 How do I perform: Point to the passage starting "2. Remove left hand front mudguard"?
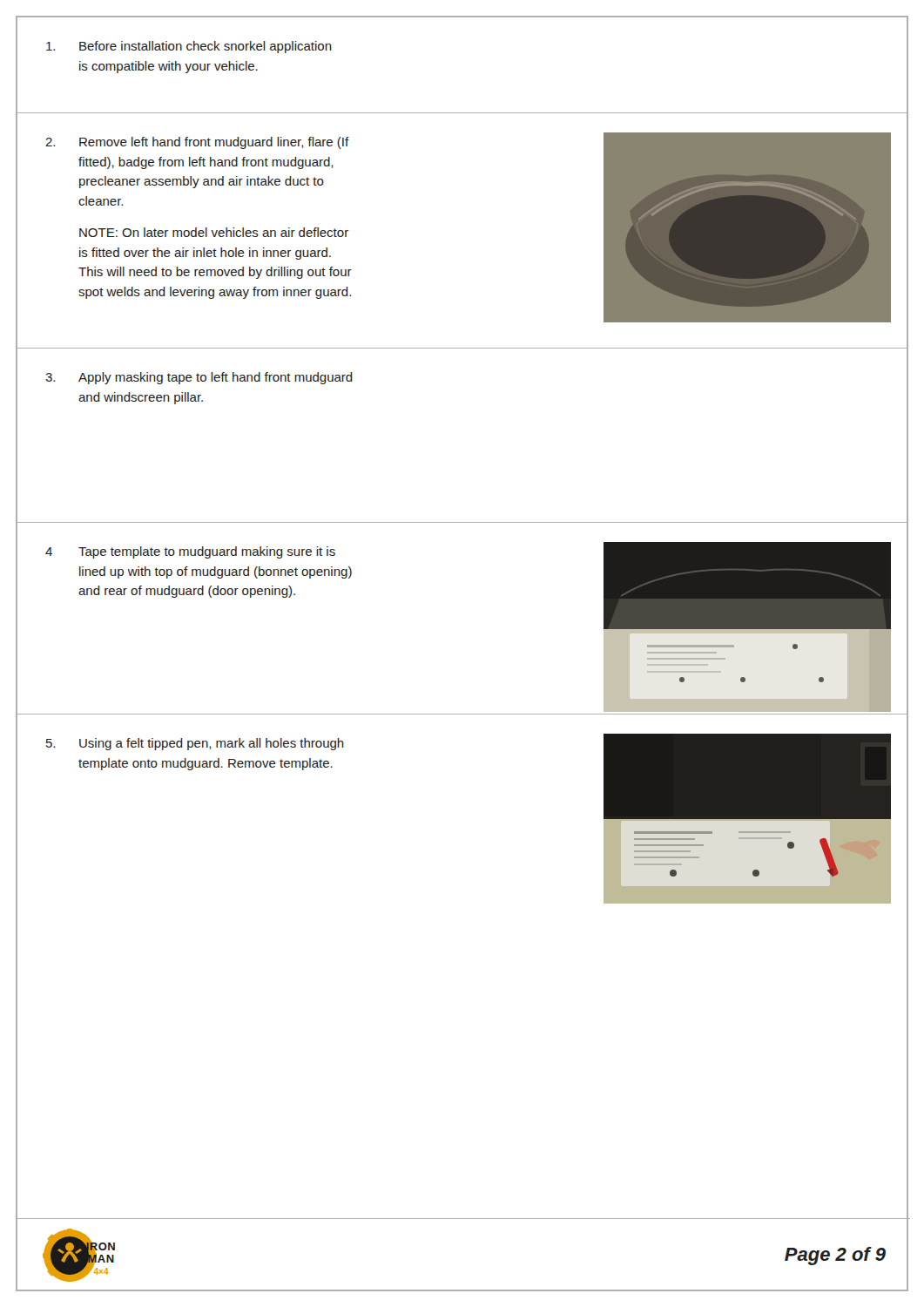[216, 230]
